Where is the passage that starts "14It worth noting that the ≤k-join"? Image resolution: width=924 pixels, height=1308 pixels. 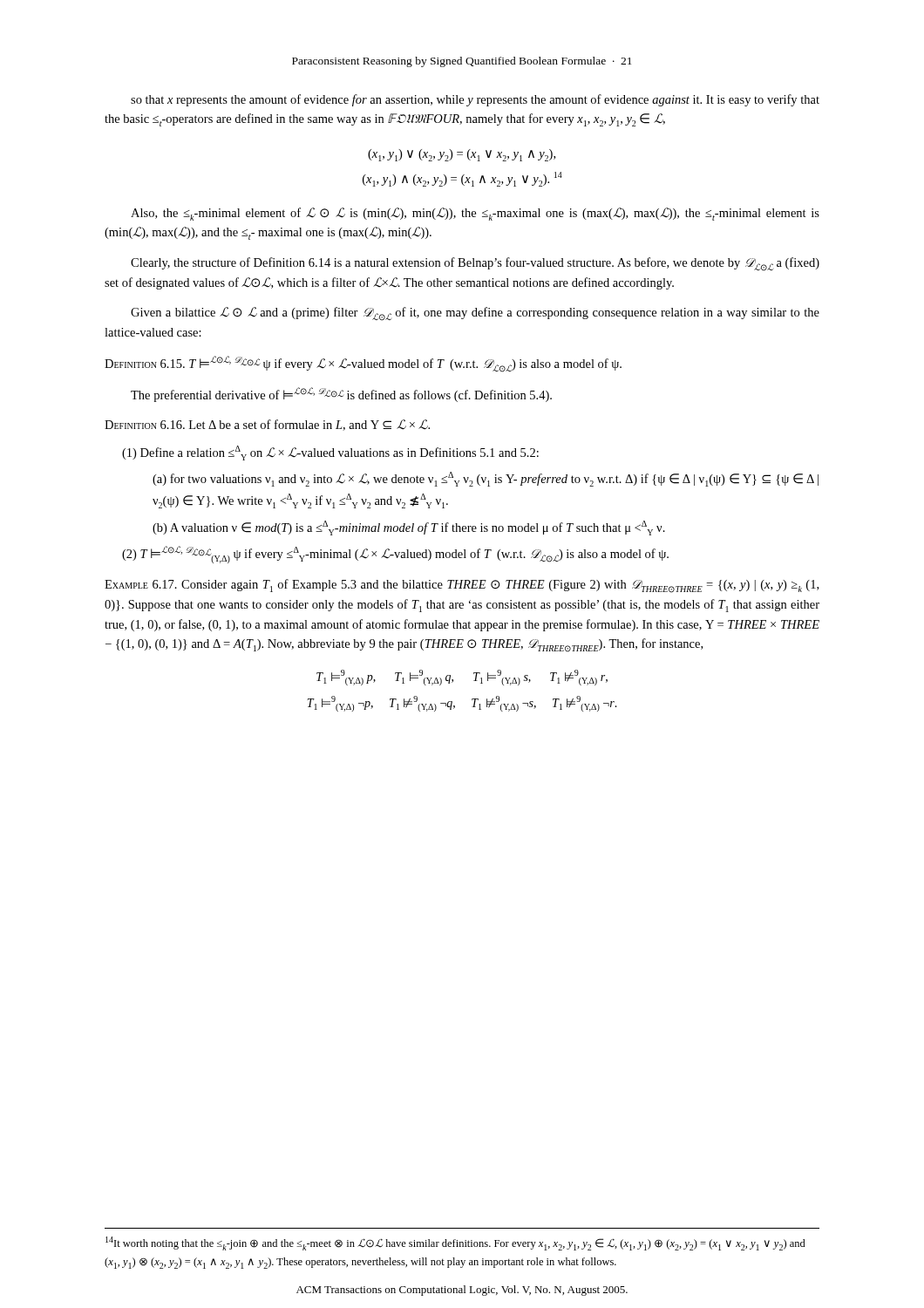pos(455,1252)
